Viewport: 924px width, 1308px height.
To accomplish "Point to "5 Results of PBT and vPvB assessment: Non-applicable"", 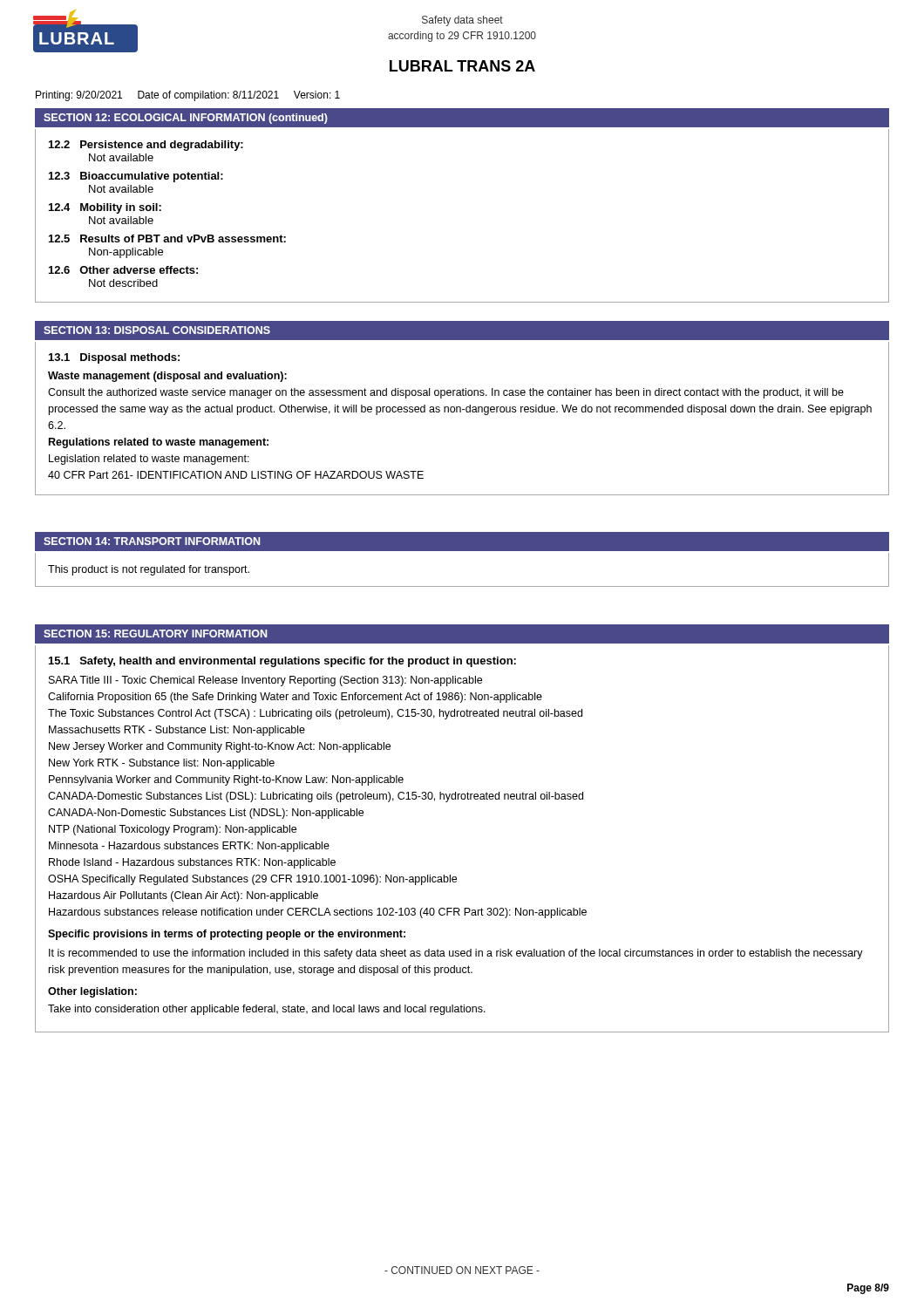I will click(167, 245).
